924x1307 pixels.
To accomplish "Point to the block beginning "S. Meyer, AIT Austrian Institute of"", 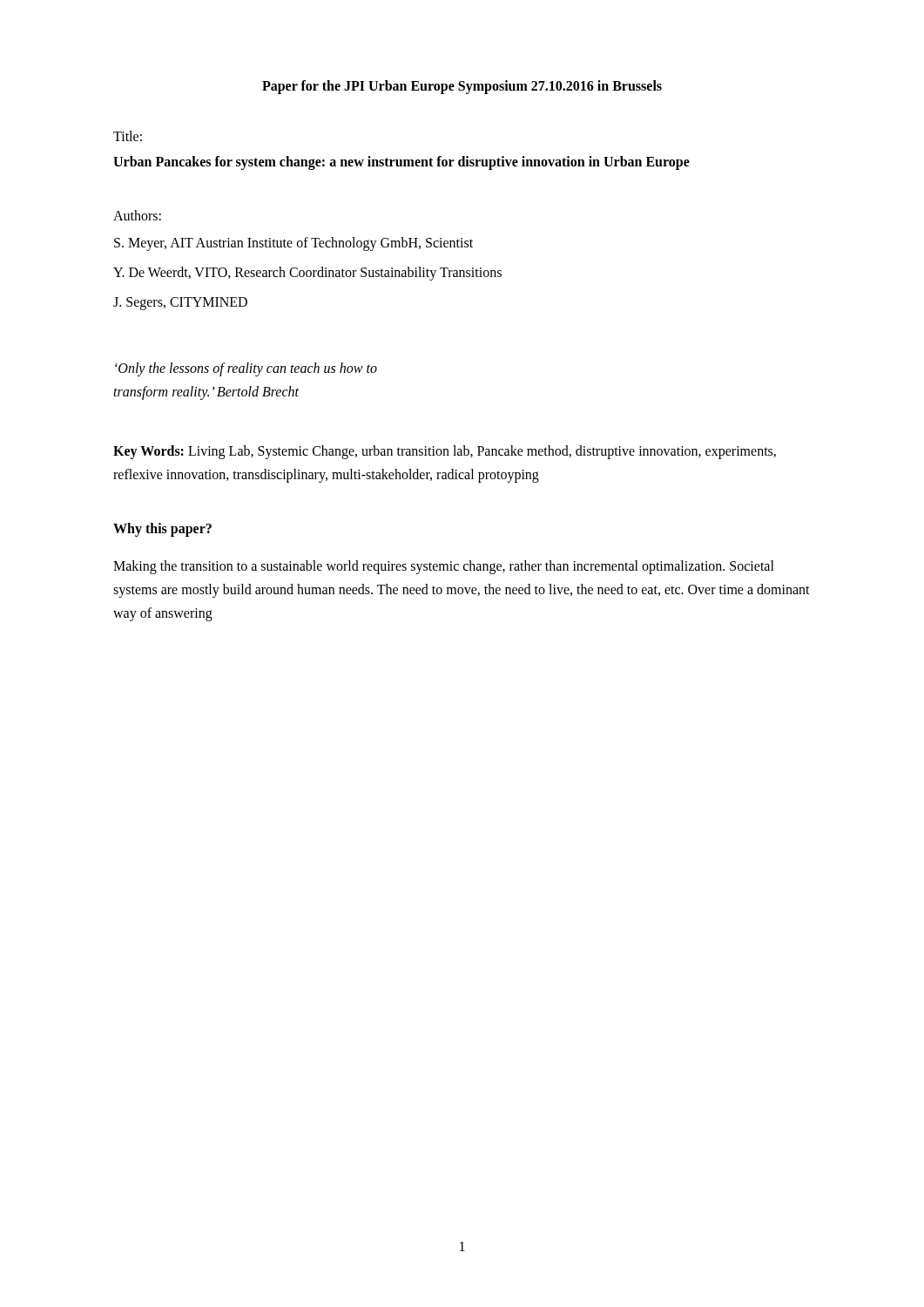I will point(293,243).
